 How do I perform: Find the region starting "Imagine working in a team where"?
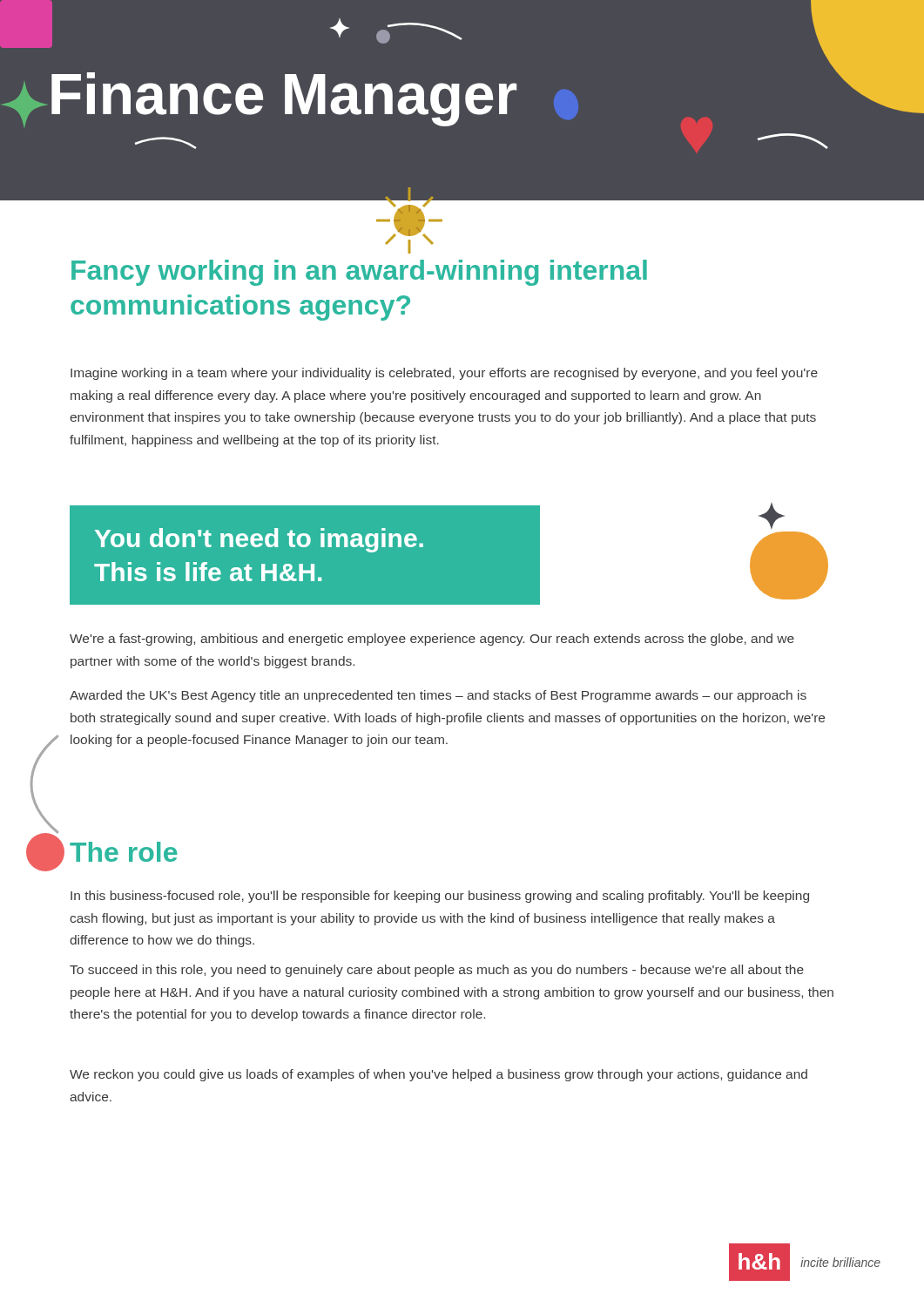[444, 406]
